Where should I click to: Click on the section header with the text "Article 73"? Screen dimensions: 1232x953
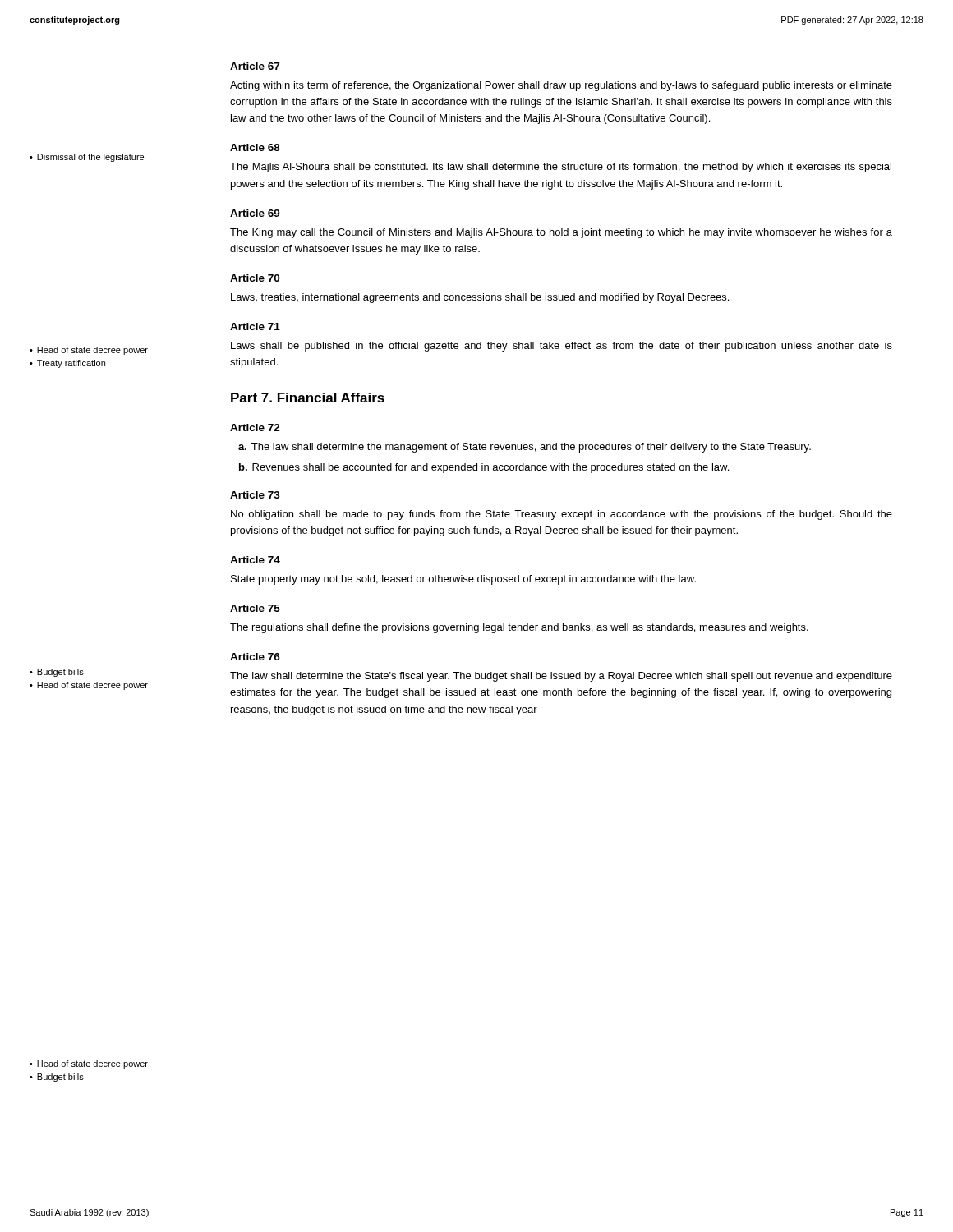(255, 495)
